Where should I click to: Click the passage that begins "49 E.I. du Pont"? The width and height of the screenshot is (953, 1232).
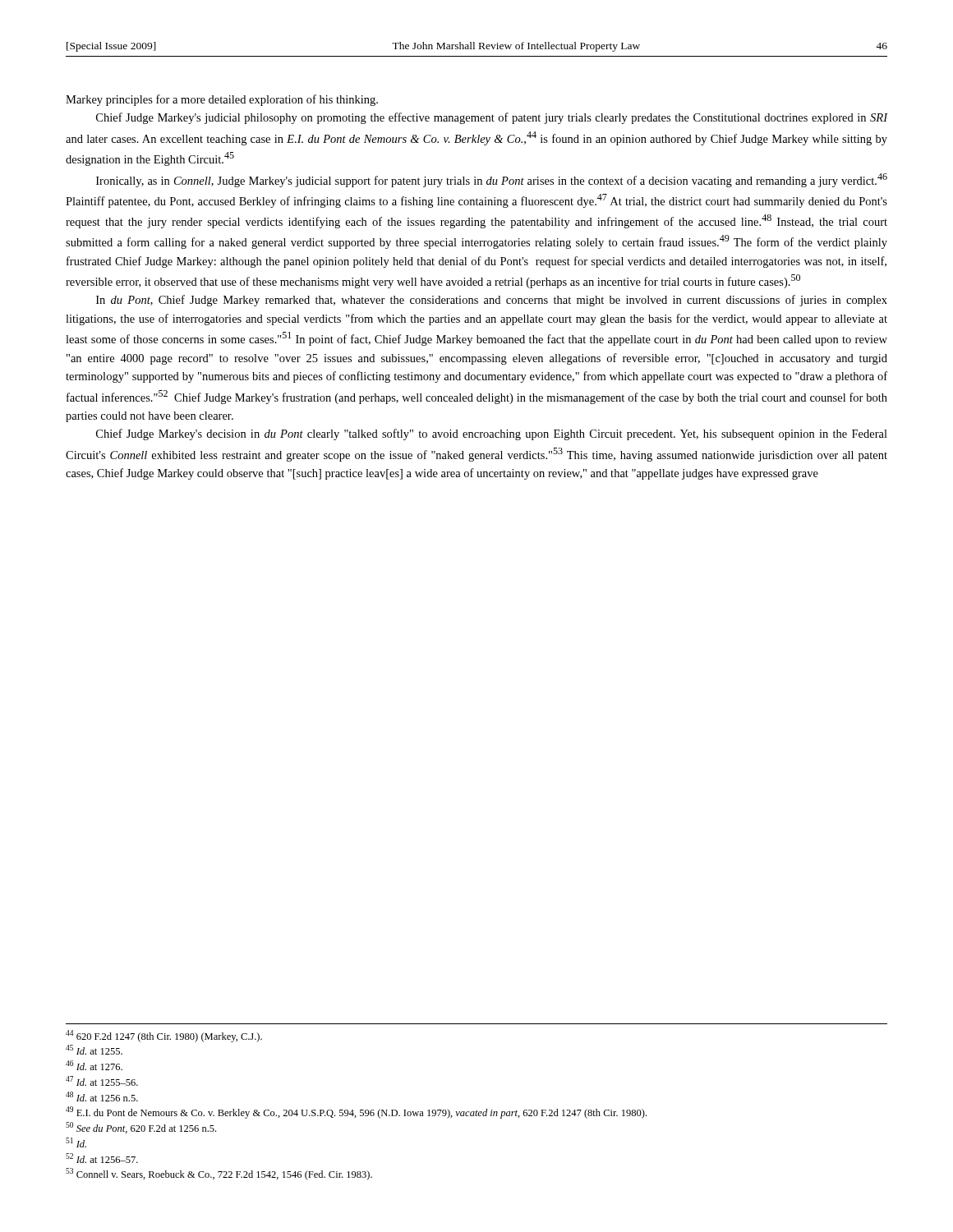click(x=357, y=1112)
